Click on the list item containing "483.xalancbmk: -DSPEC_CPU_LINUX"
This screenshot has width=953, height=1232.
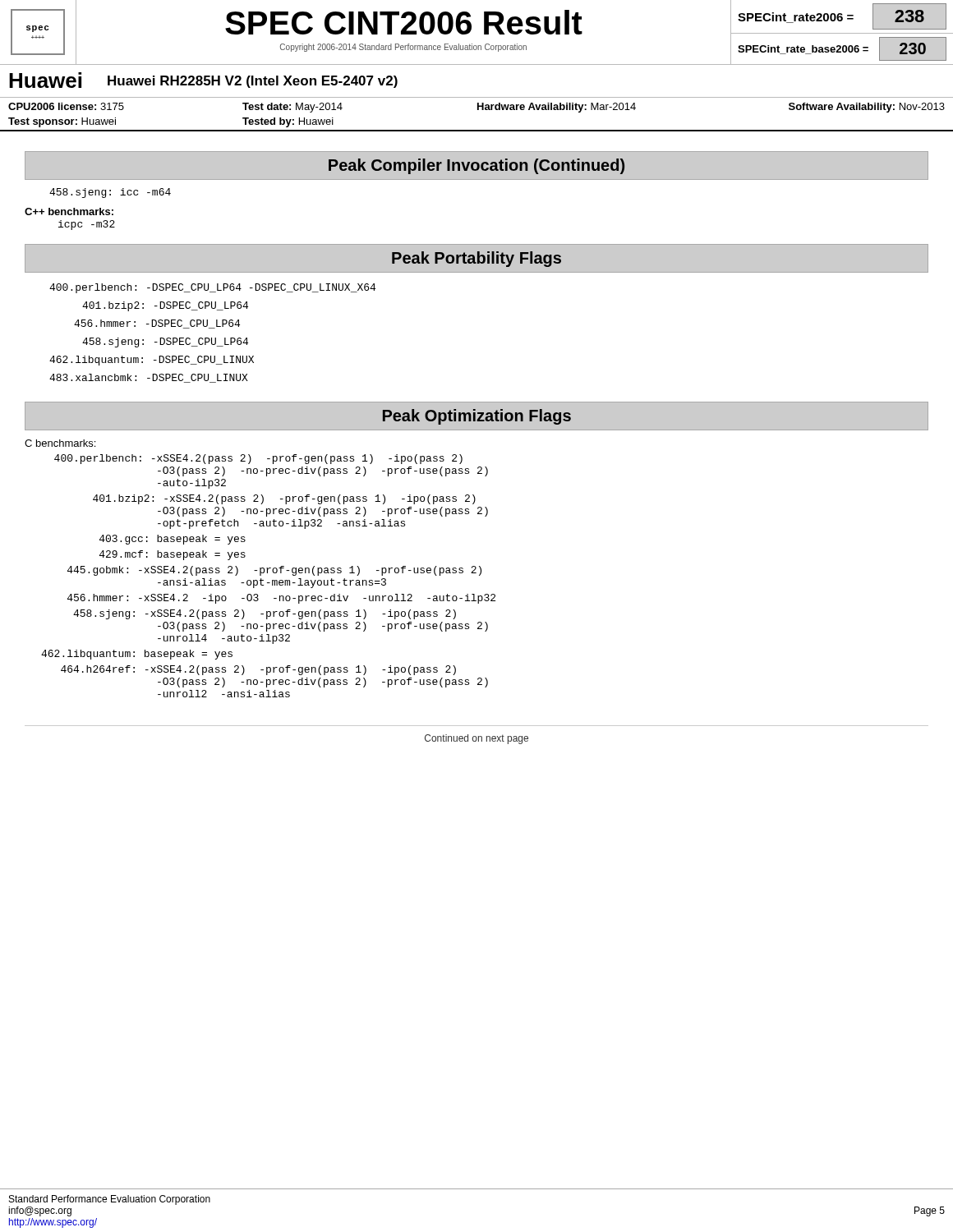(x=149, y=379)
